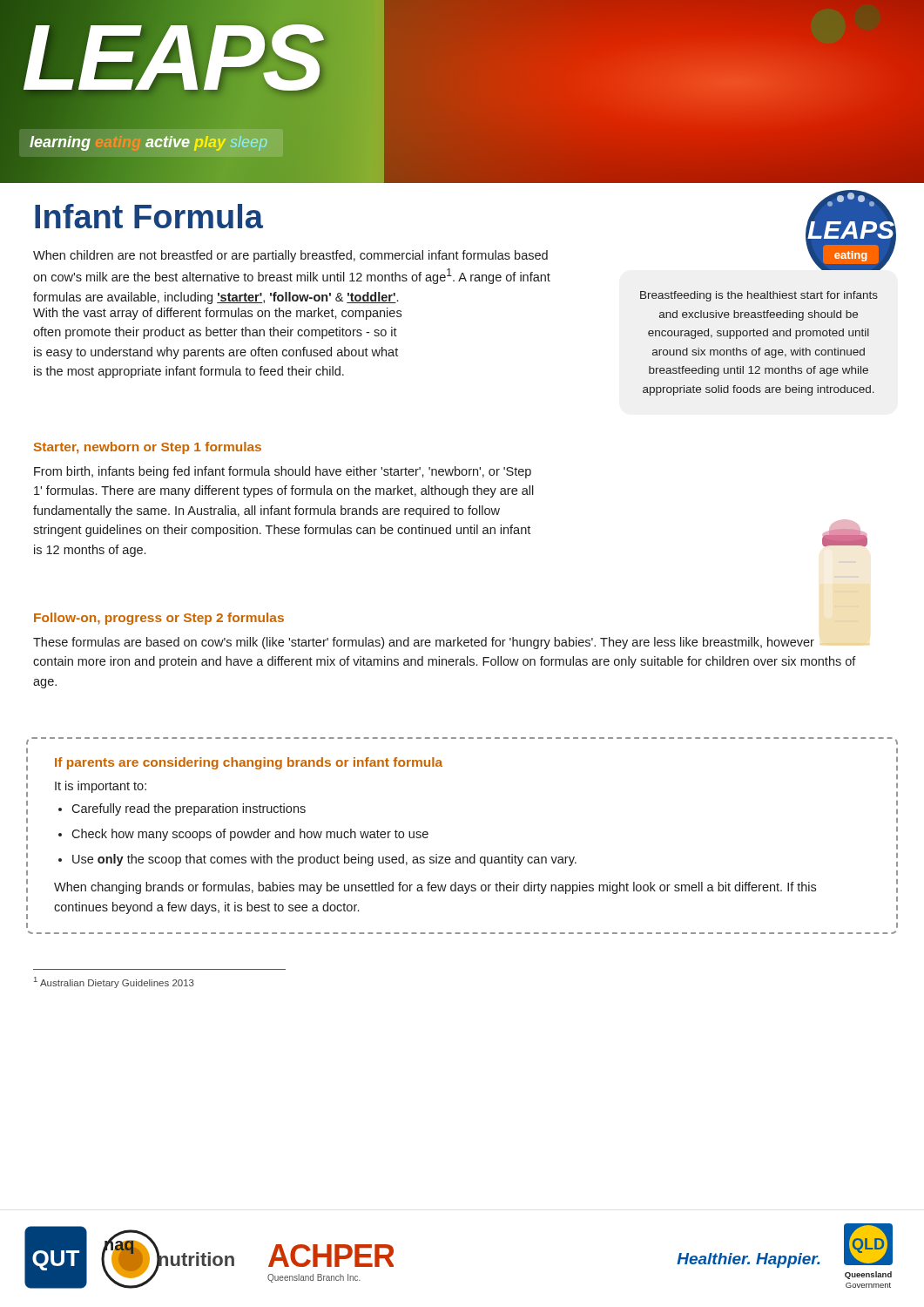Locate the illustration

point(845,586)
